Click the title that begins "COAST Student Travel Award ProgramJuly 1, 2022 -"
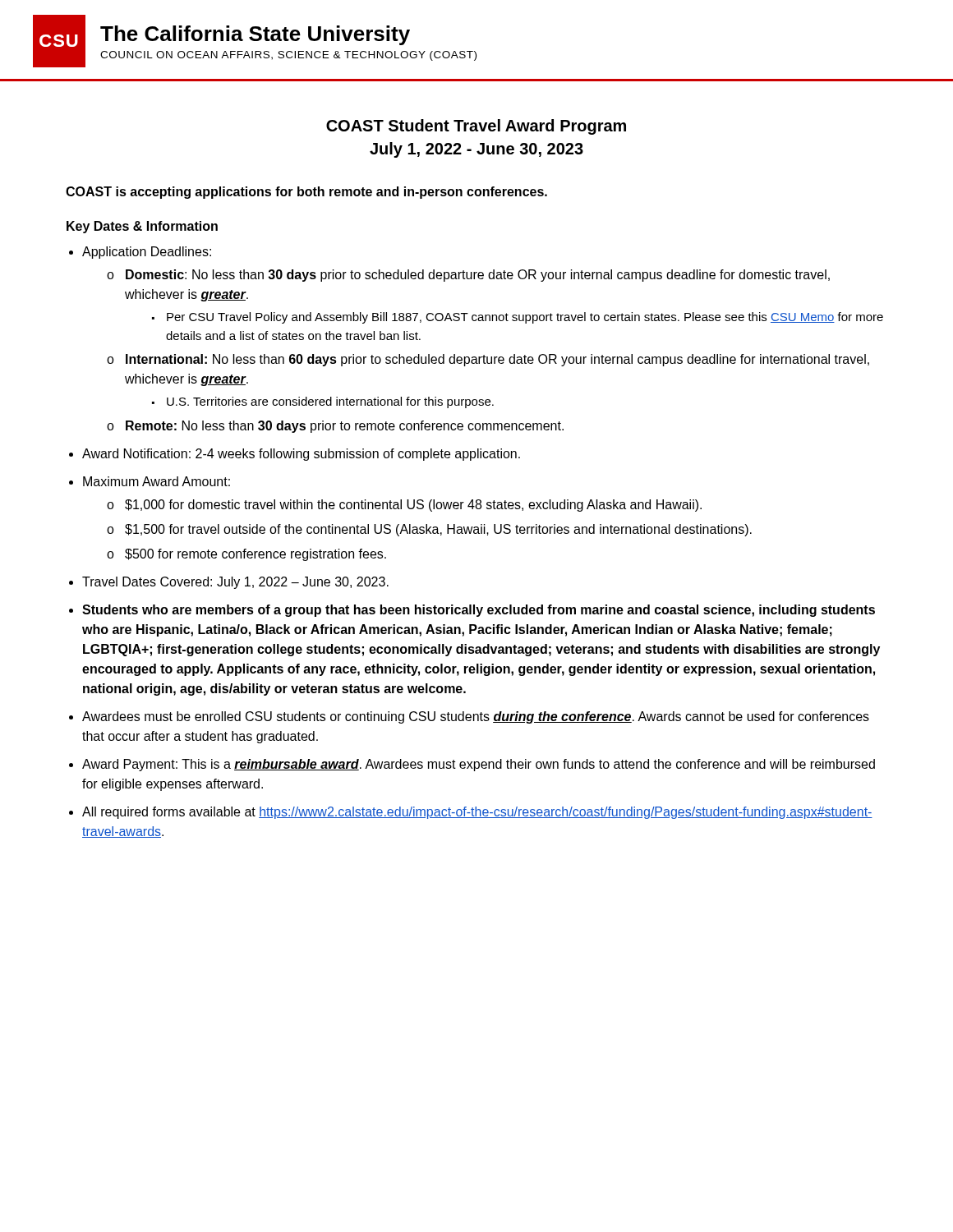This screenshot has width=953, height=1232. pyautogui.click(x=476, y=137)
